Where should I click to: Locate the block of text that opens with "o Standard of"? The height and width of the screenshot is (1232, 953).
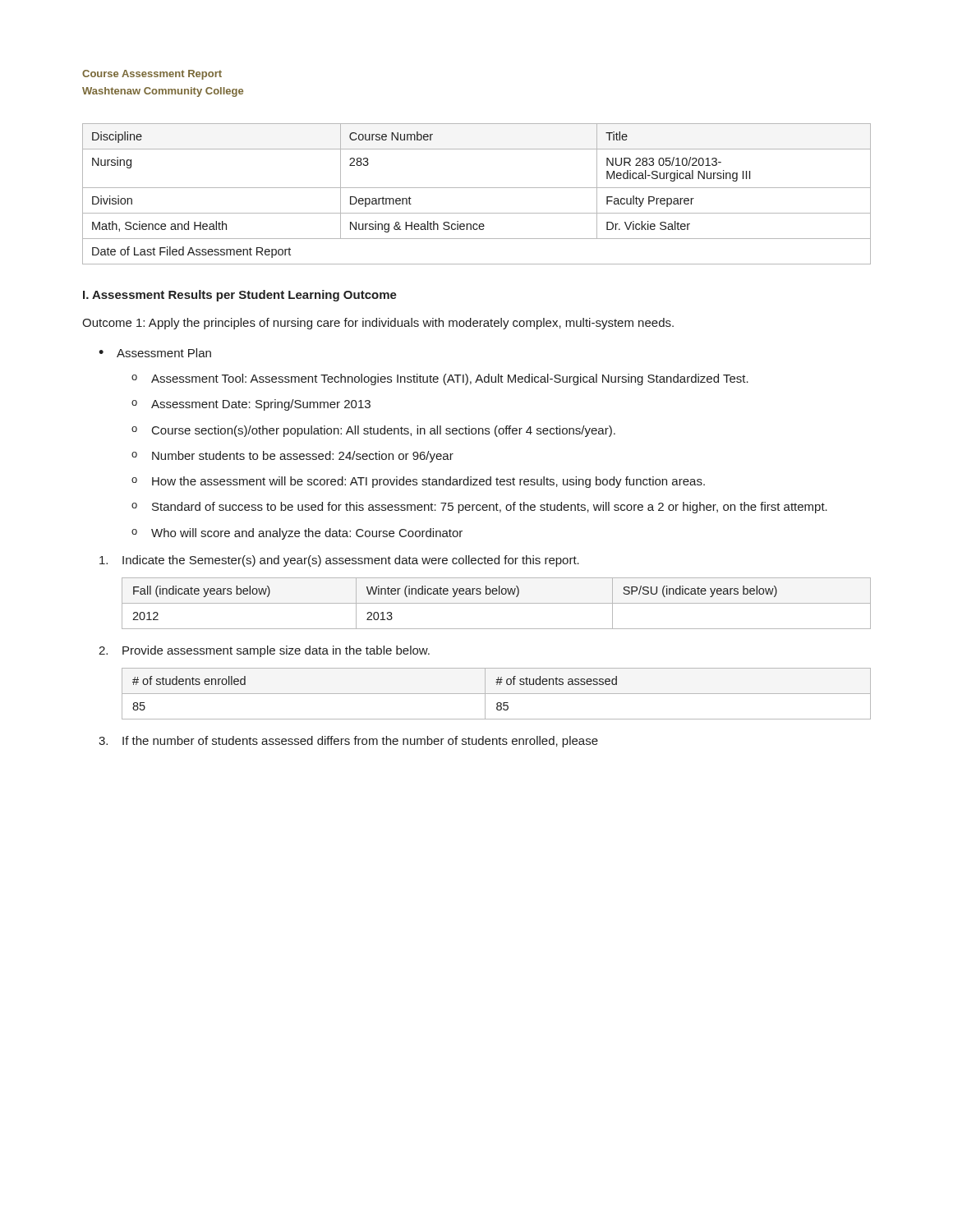pyautogui.click(x=480, y=507)
